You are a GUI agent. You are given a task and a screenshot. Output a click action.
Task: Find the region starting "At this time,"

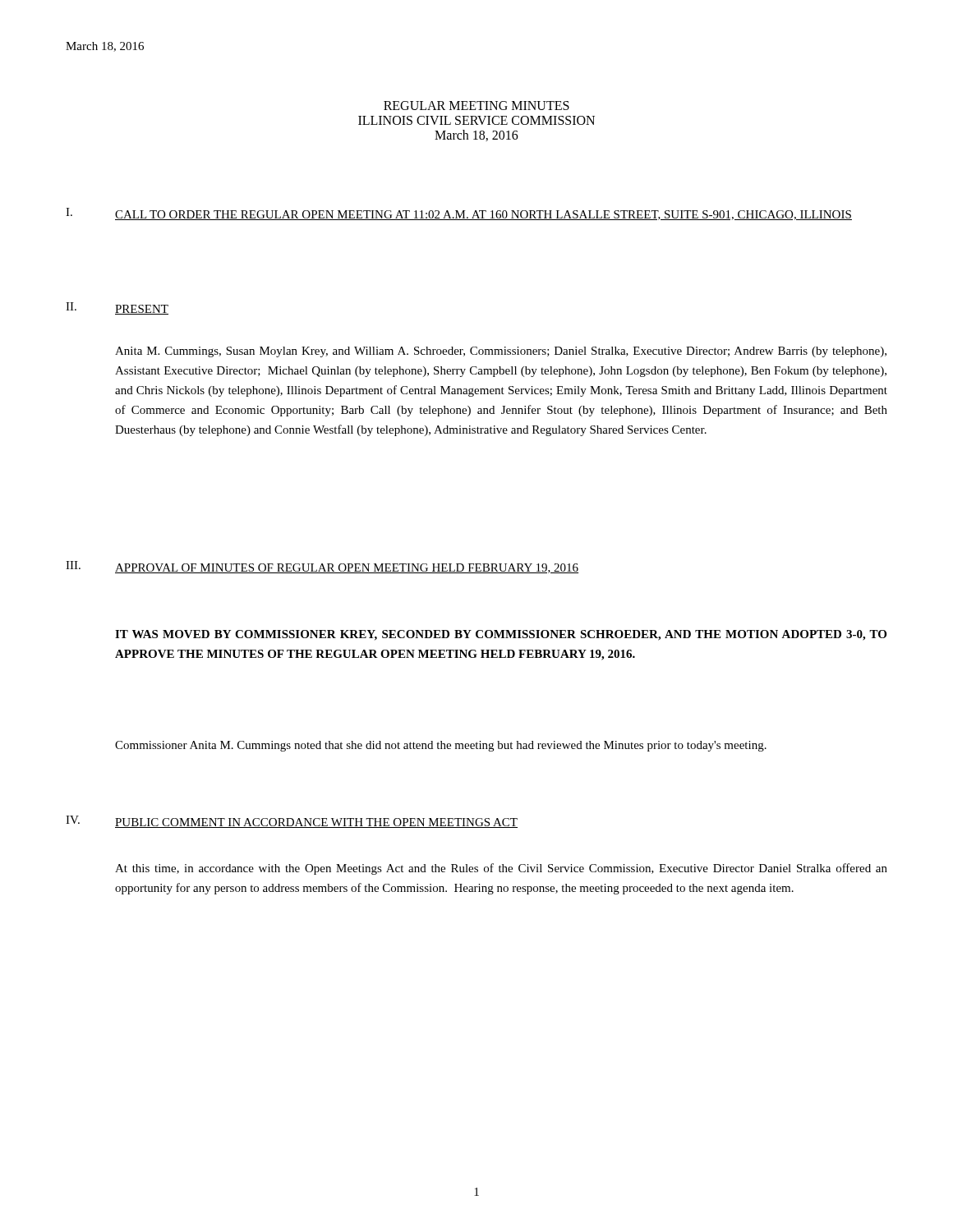(x=501, y=878)
